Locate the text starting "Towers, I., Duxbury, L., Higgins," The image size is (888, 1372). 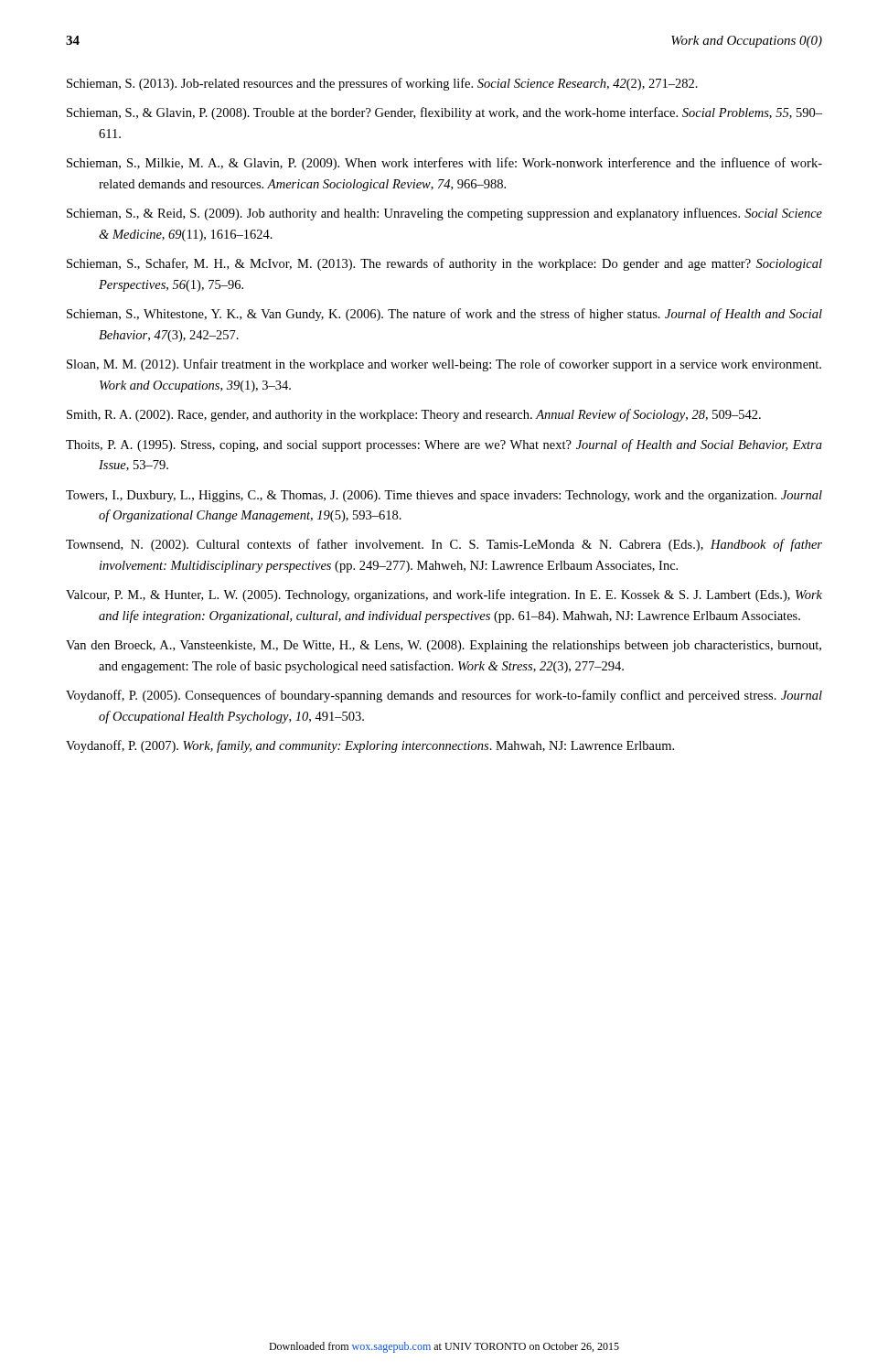[444, 505]
